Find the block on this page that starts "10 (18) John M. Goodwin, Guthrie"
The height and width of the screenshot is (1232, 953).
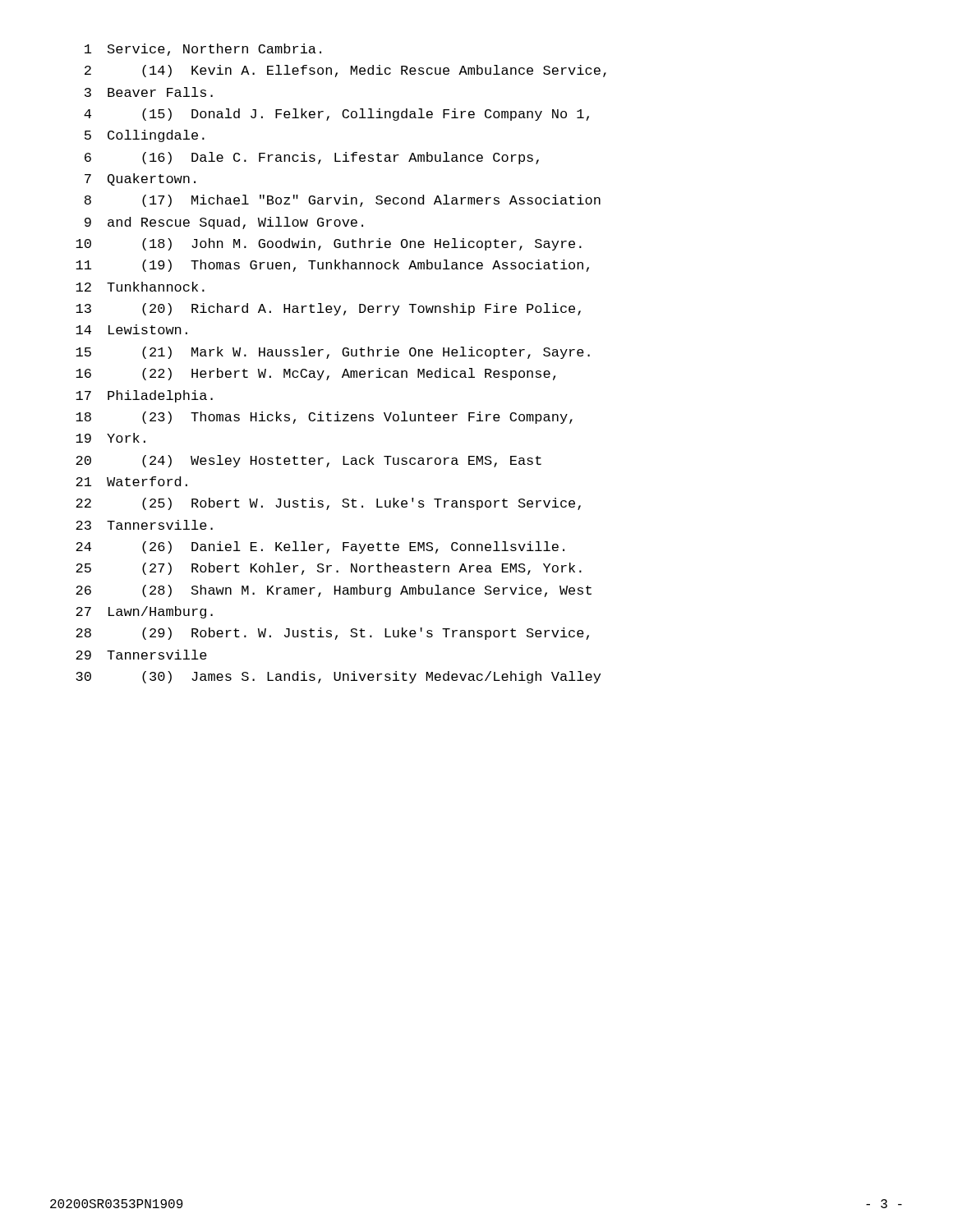coord(317,245)
